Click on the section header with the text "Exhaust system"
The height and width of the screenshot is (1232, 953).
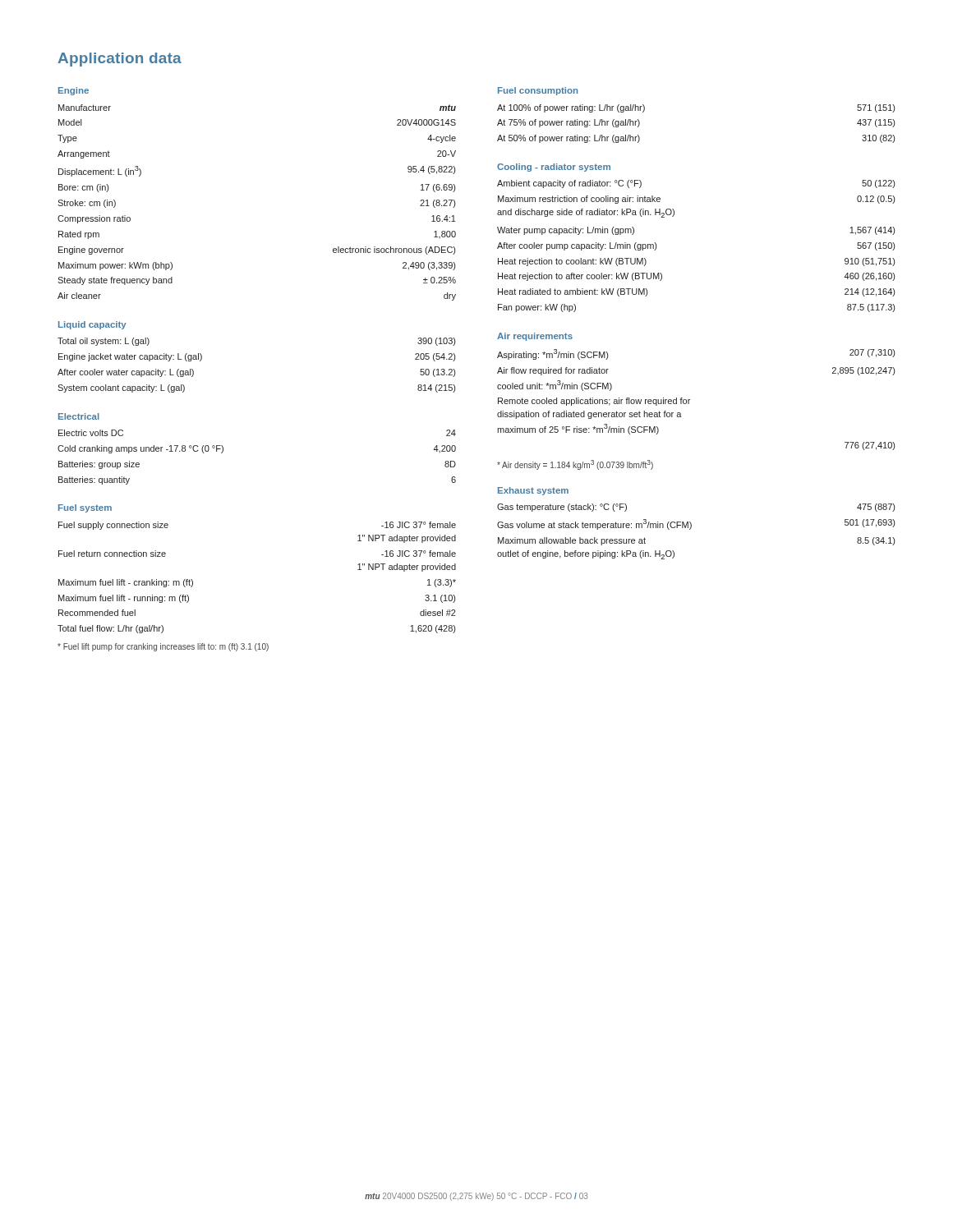click(533, 490)
